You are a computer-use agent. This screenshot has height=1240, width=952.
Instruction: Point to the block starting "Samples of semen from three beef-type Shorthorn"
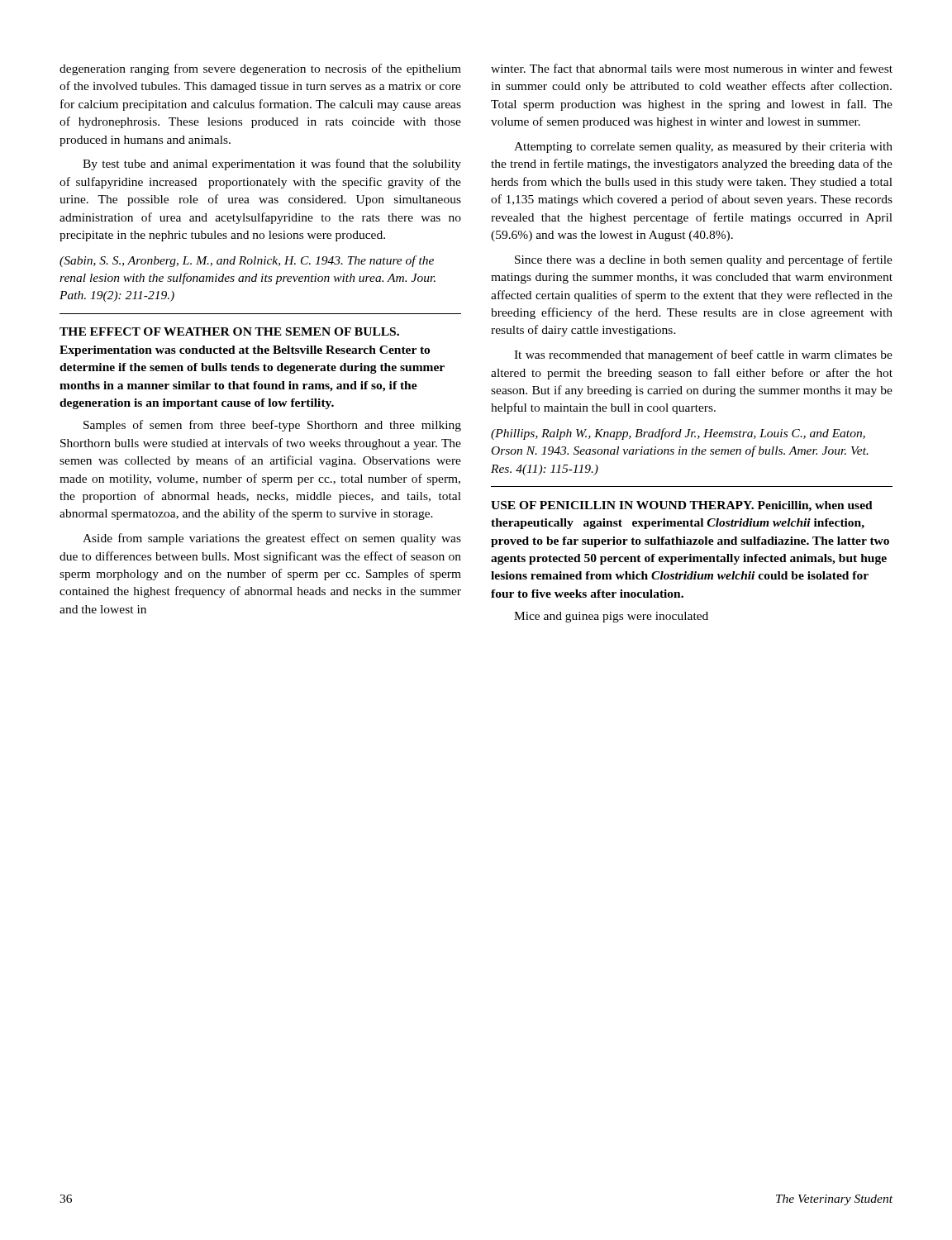[x=260, y=517]
